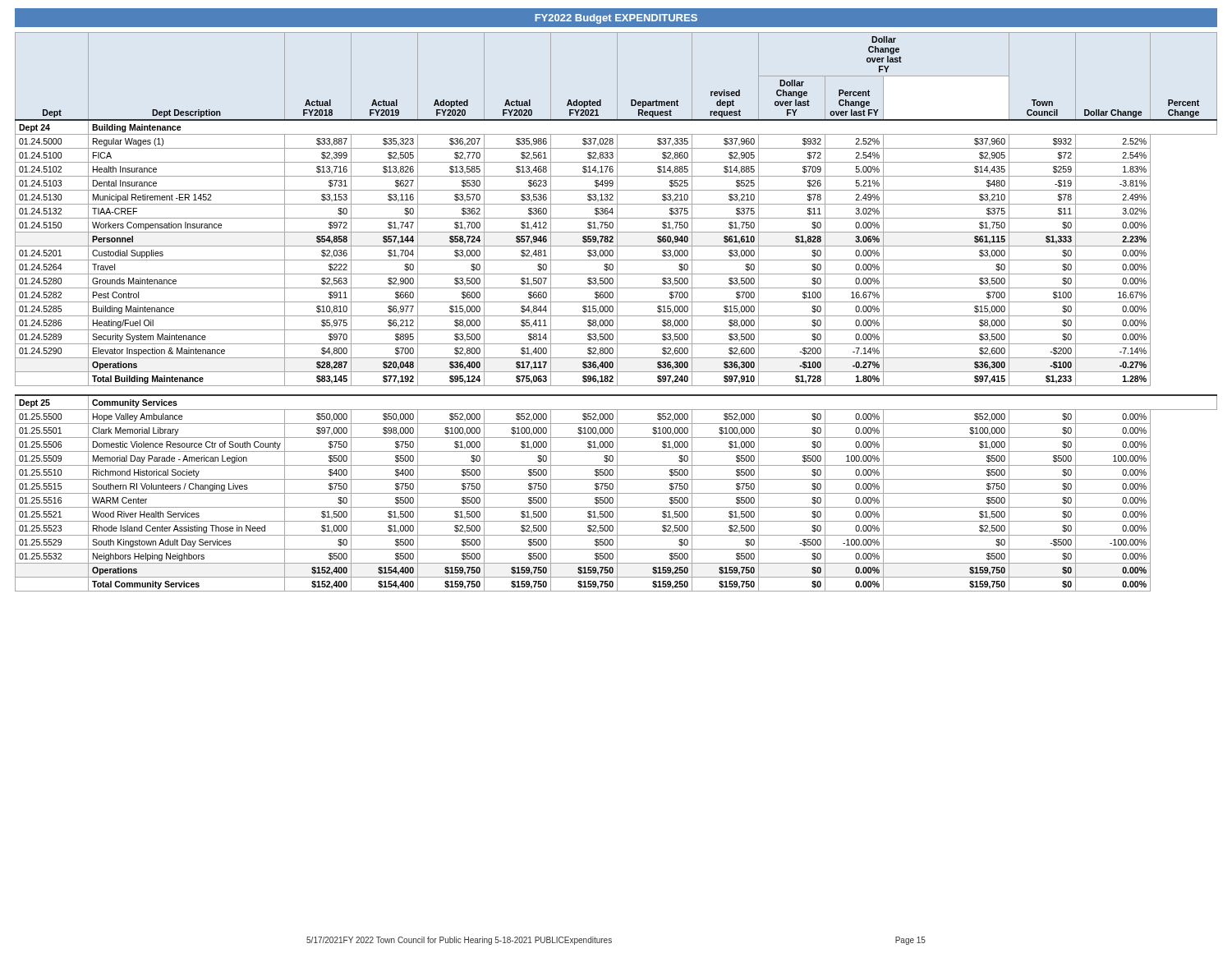Find "FY2022 Budget EXPENDITURES" on this page
The image size is (1232, 953).
[x=616, y=18]
